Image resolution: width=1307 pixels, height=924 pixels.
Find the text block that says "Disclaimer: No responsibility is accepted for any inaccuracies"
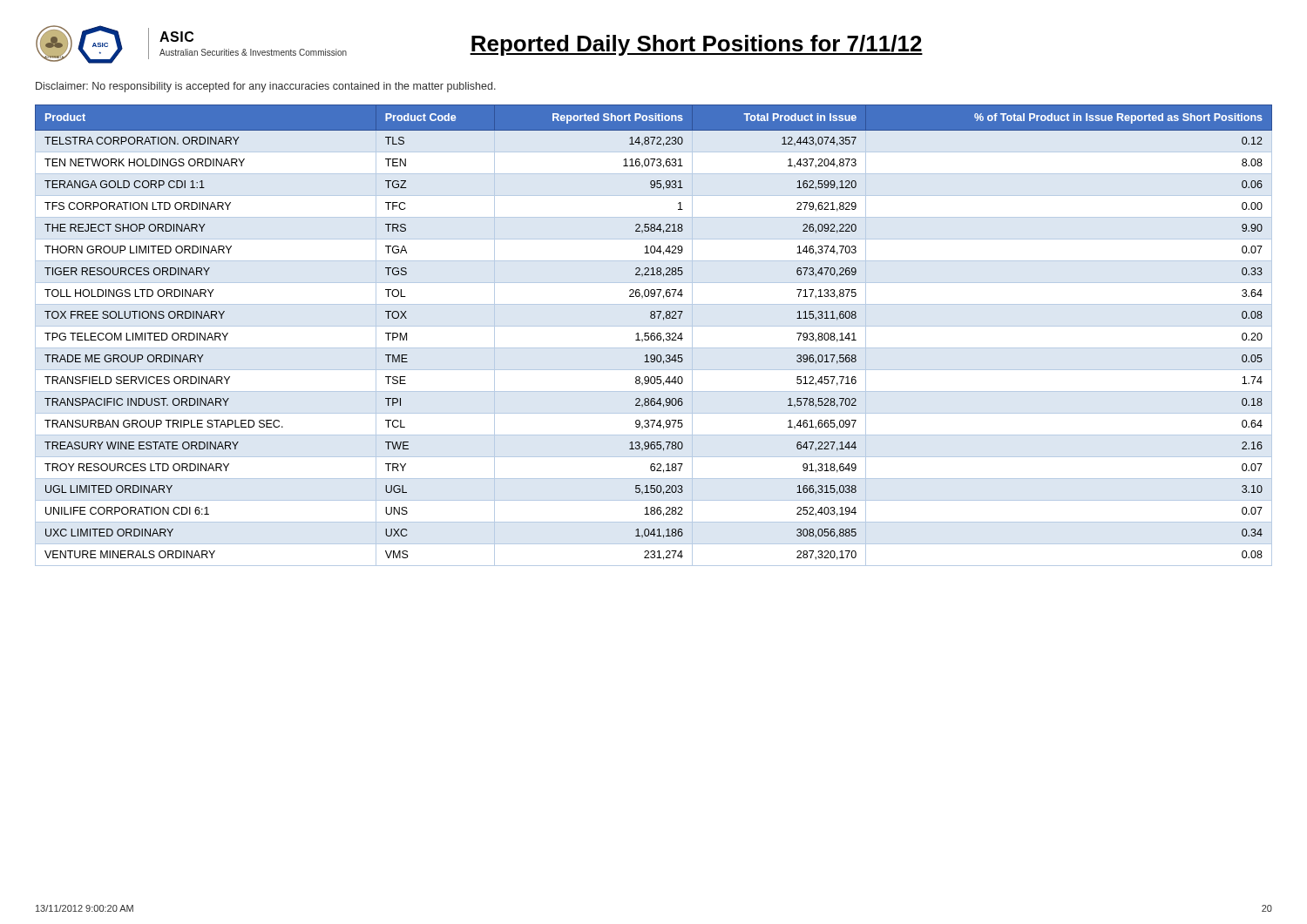pos(266,86)
